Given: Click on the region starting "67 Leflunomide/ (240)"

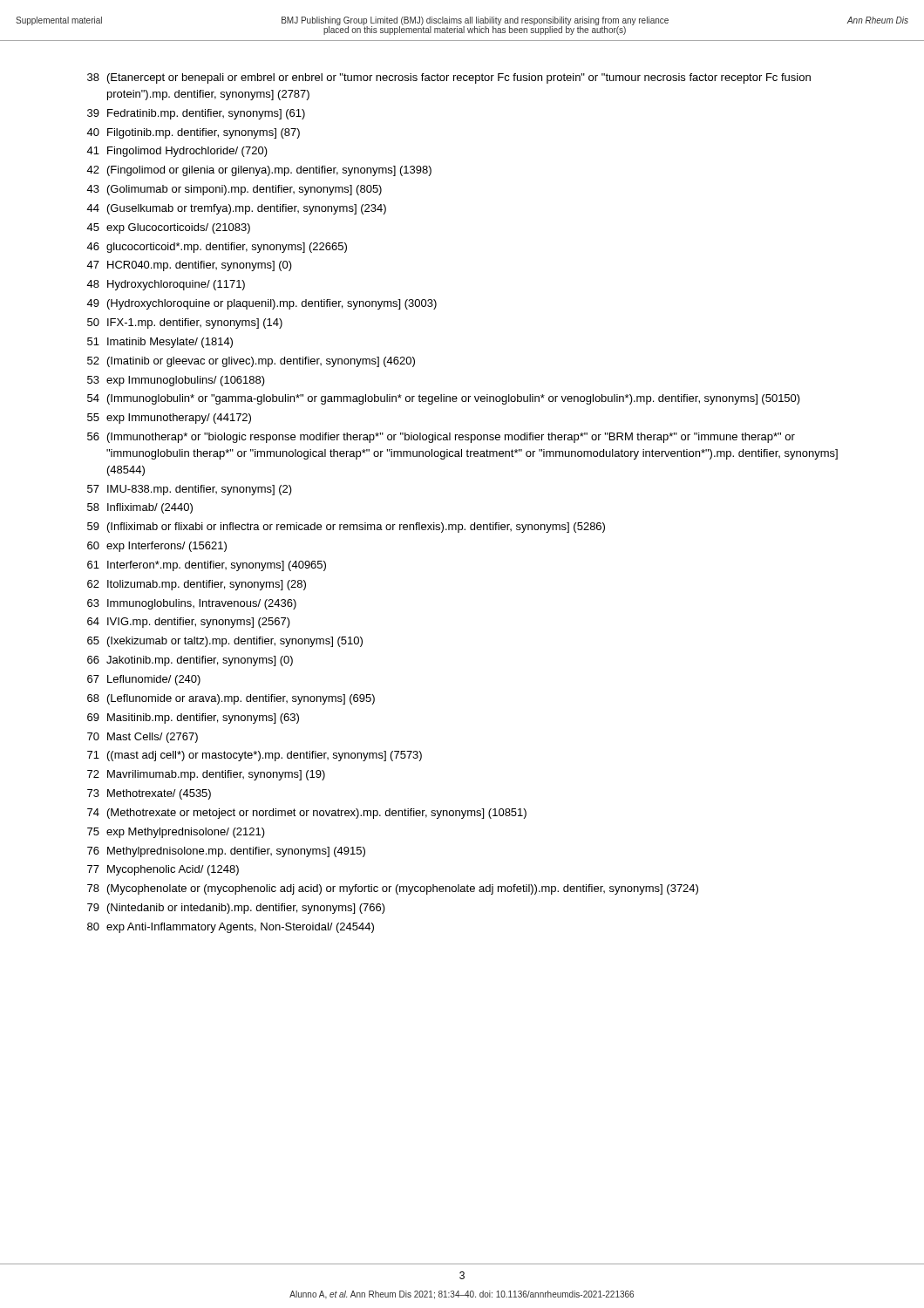Looking at the screenshot, I should click(144, 680).
